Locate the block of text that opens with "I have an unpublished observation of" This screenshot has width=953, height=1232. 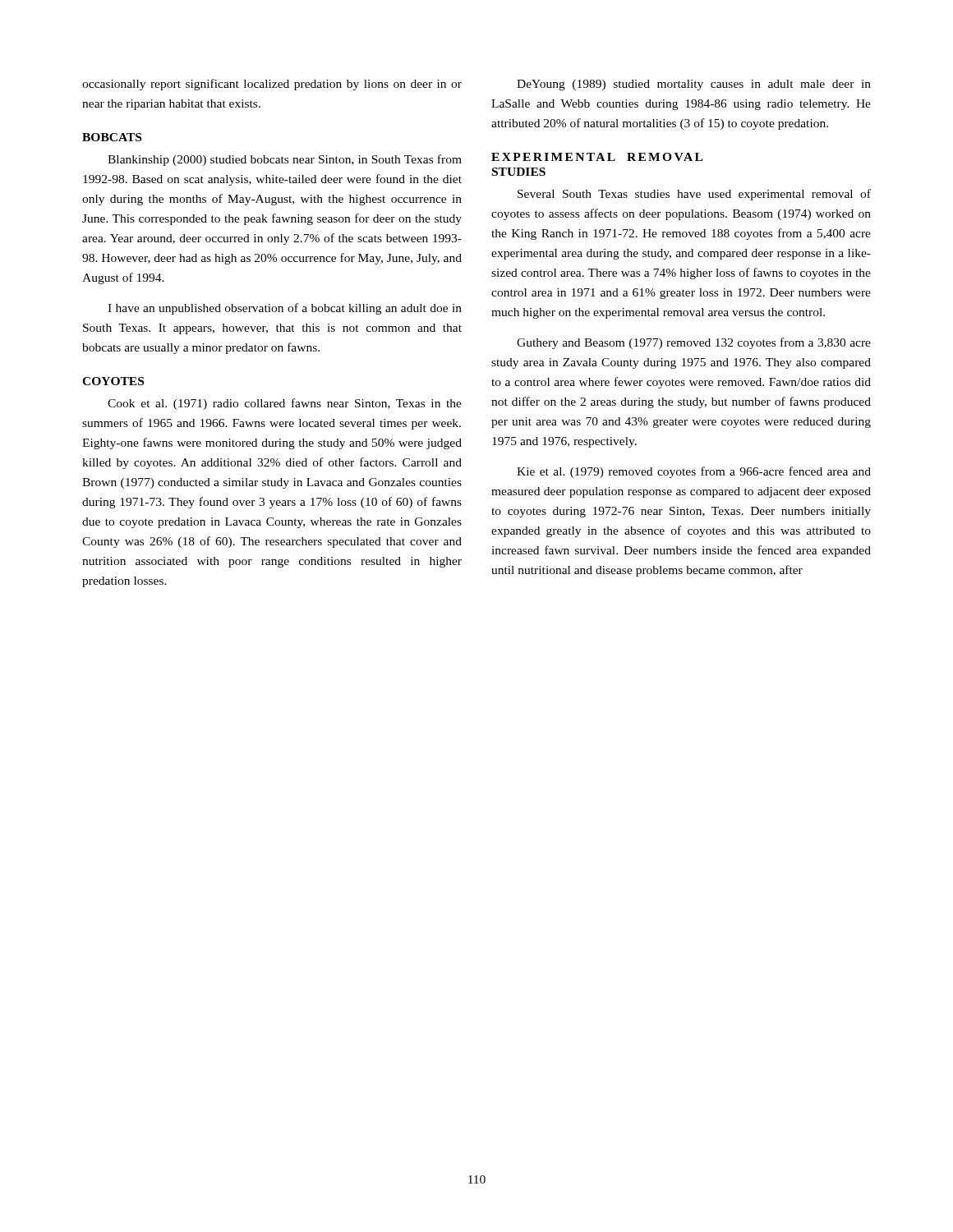(272, 328)
